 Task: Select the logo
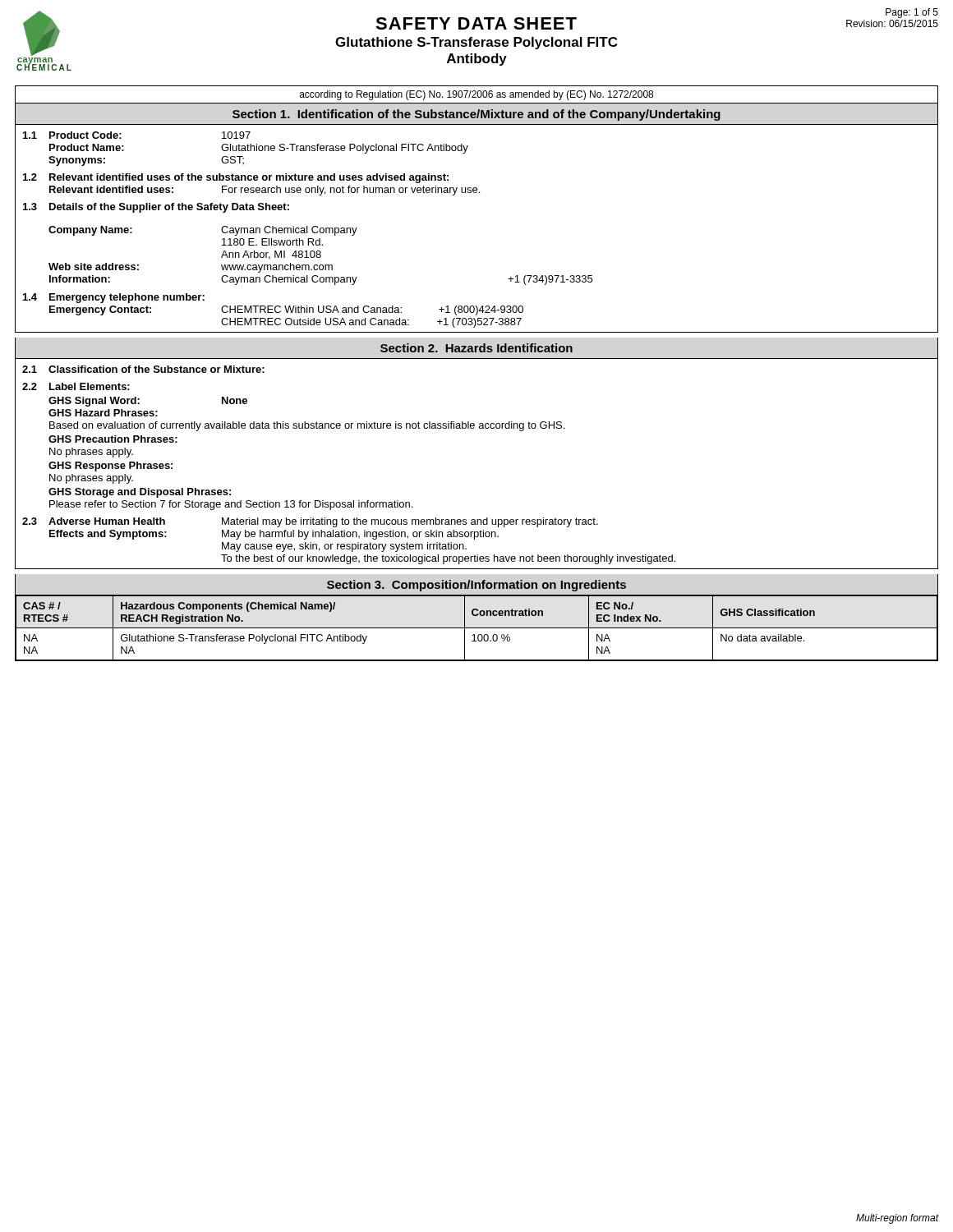(52, 39)
